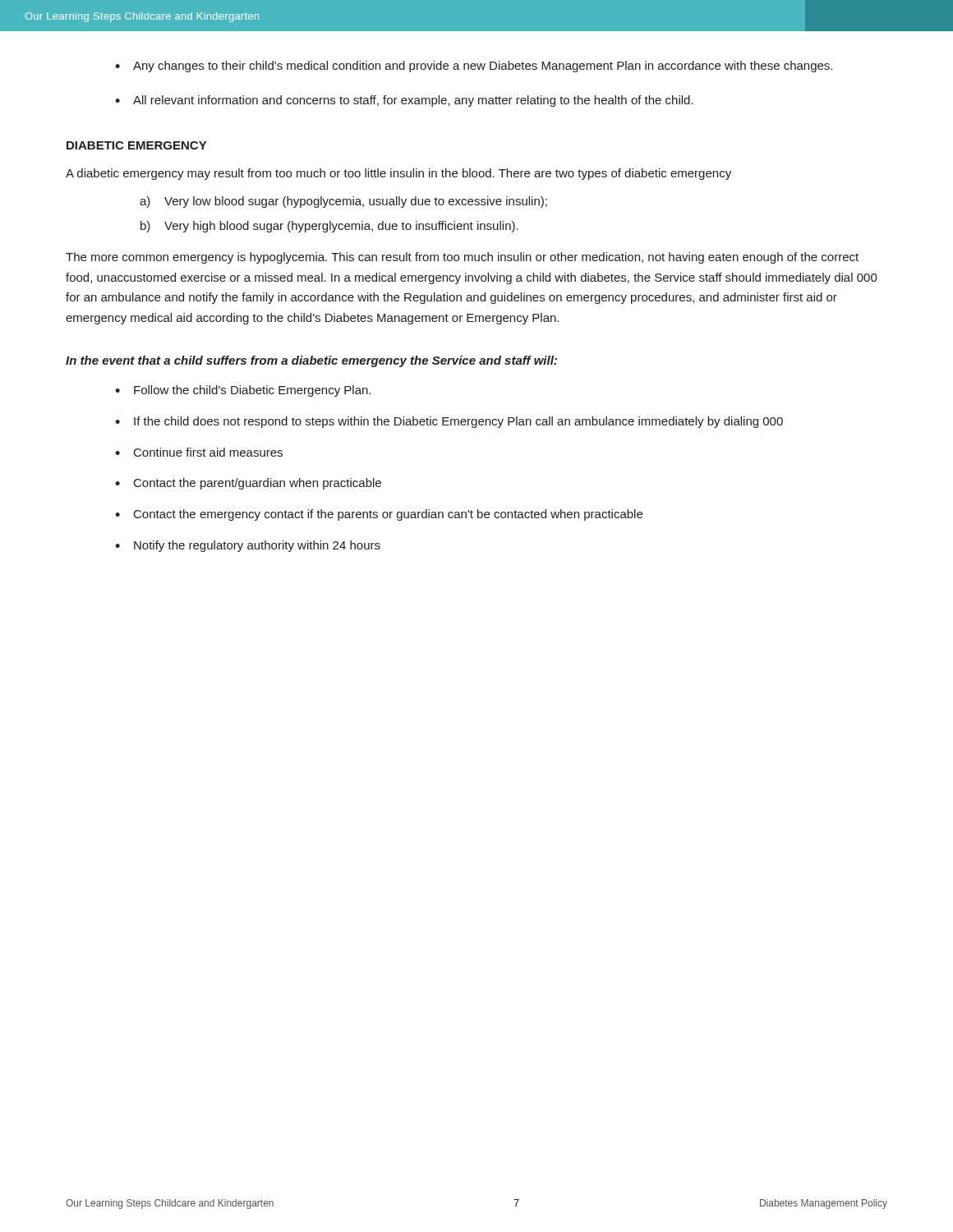The image size is (953, 1232).
Task: Click the passage that begins "• If the child does not"
Action: 449,423
